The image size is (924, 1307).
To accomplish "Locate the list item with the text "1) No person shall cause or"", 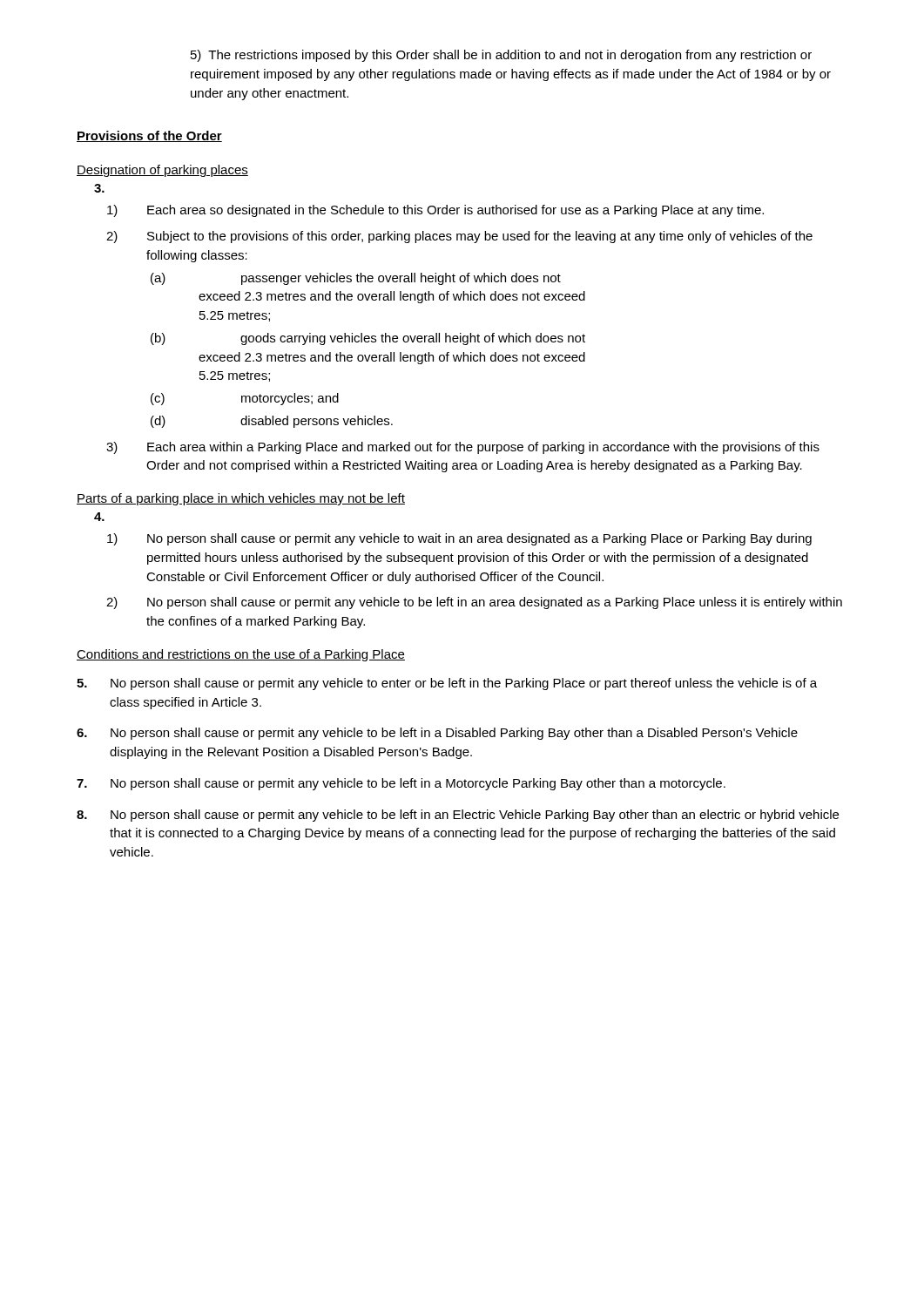I will (479, 556).
